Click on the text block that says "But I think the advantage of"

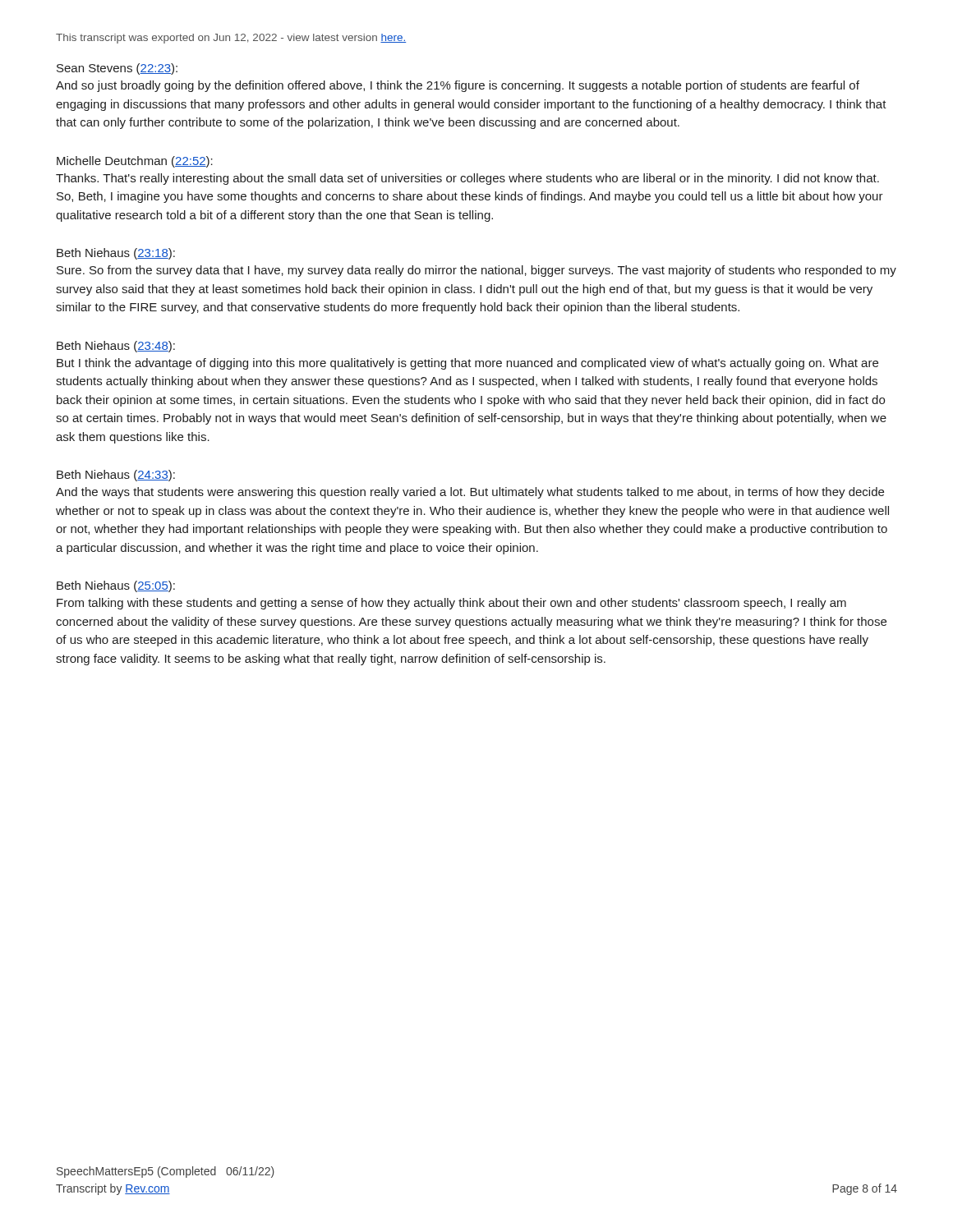point(476,400)
